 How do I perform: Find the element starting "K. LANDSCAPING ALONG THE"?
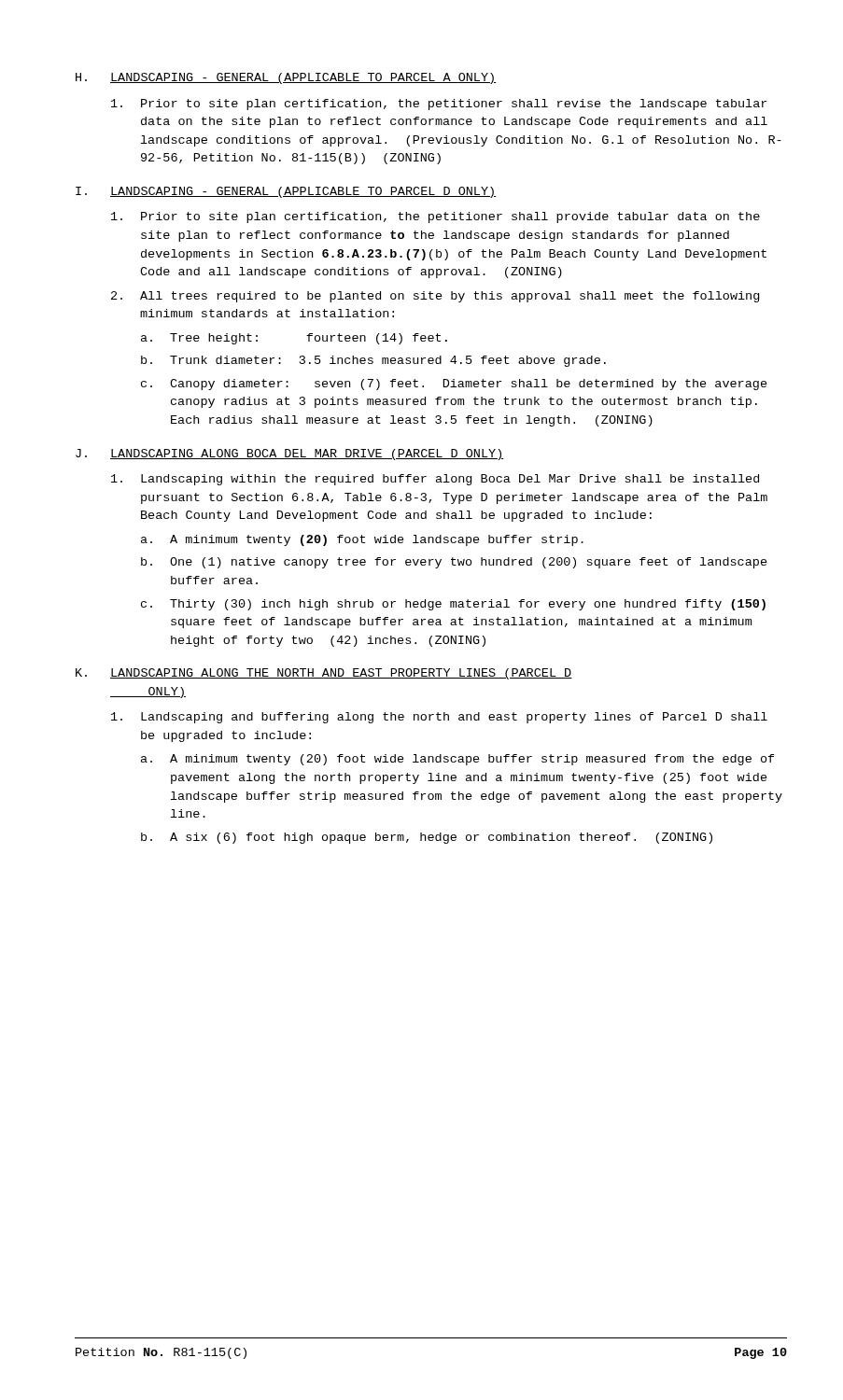323,683
